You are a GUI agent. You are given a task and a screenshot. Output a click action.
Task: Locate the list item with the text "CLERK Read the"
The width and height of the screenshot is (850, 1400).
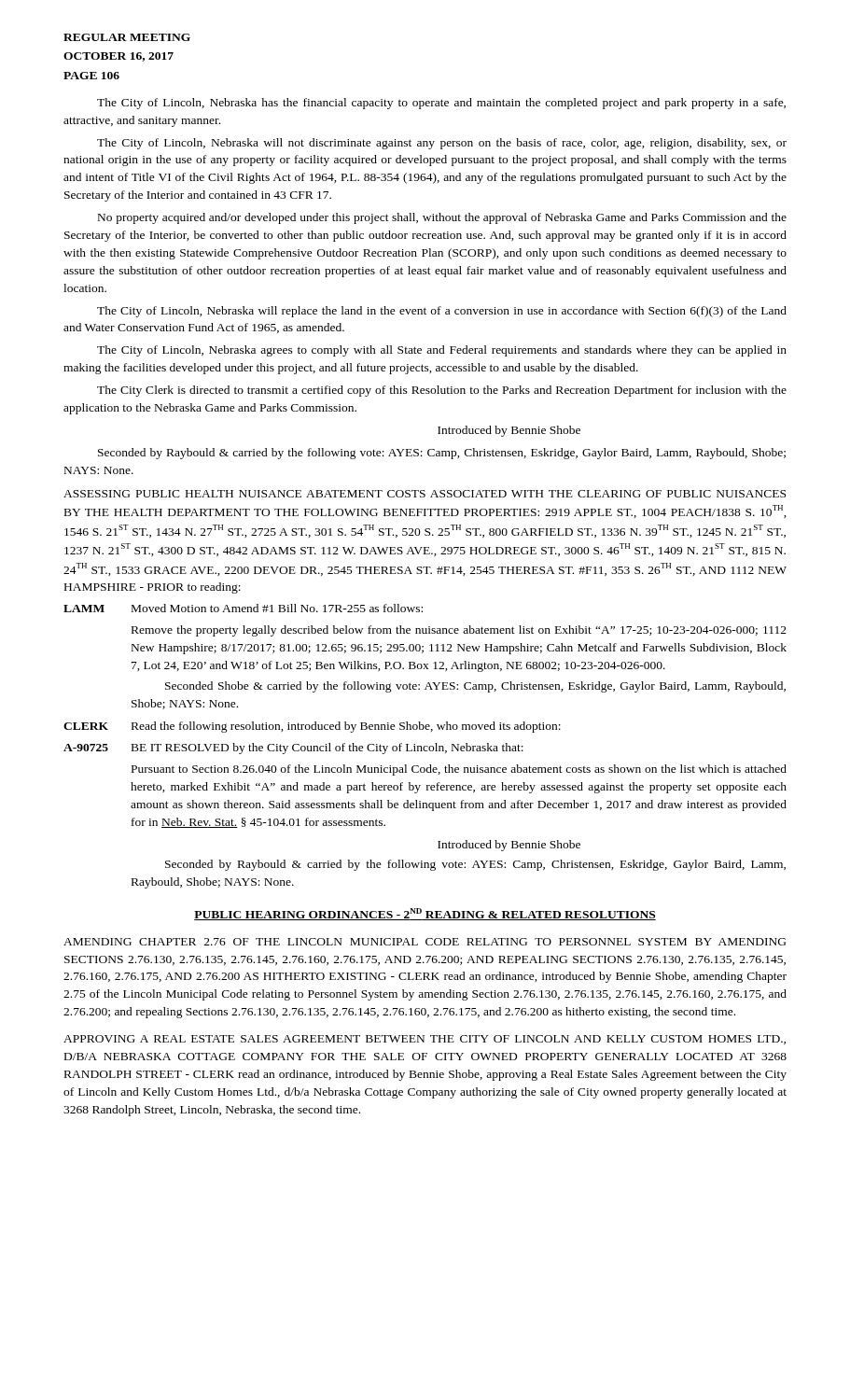point(425,727)
